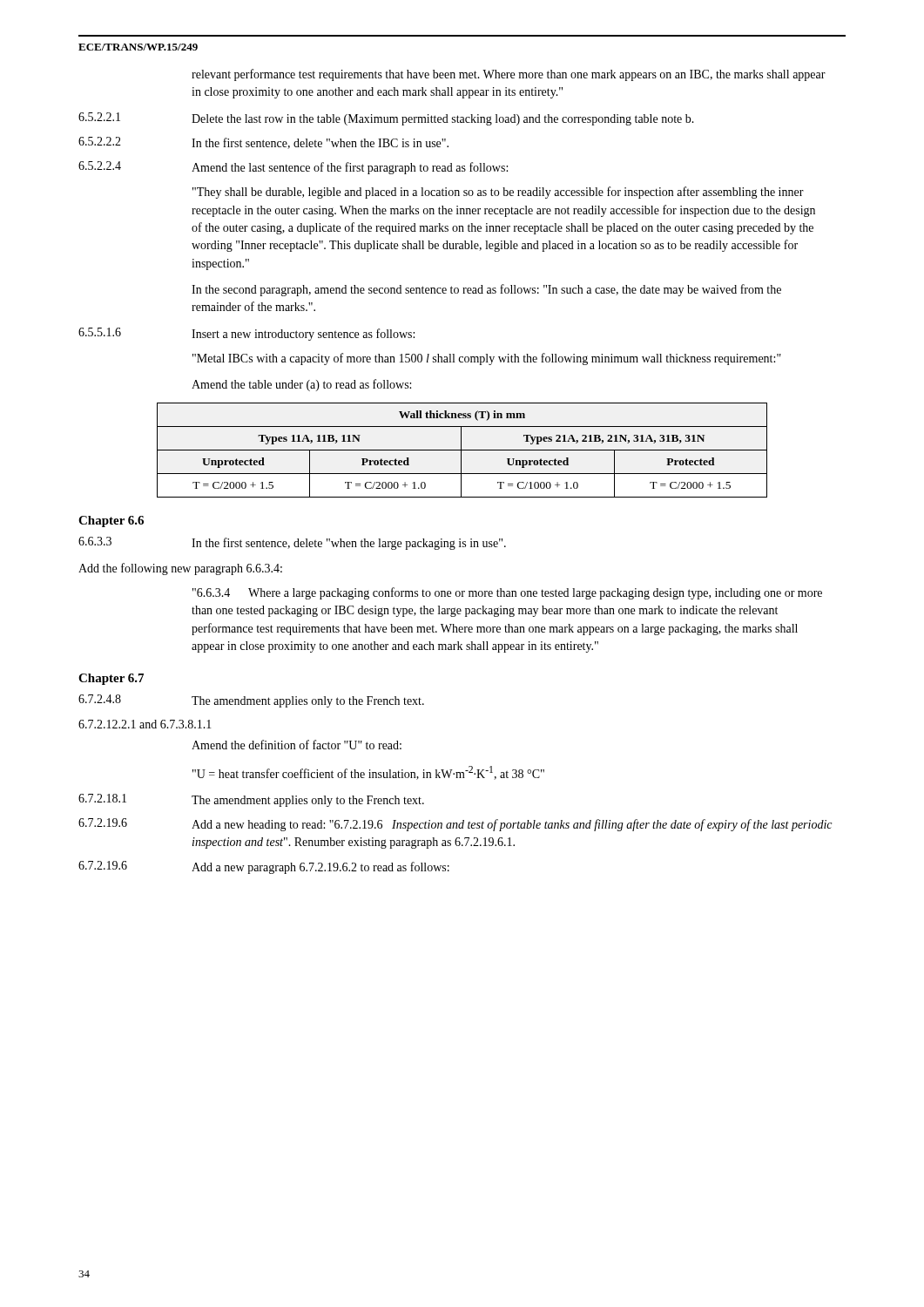
Task: Select the text block starting "6.7.2.19.6 Add a new heading to read:"
Action: (x=462, y=834)
